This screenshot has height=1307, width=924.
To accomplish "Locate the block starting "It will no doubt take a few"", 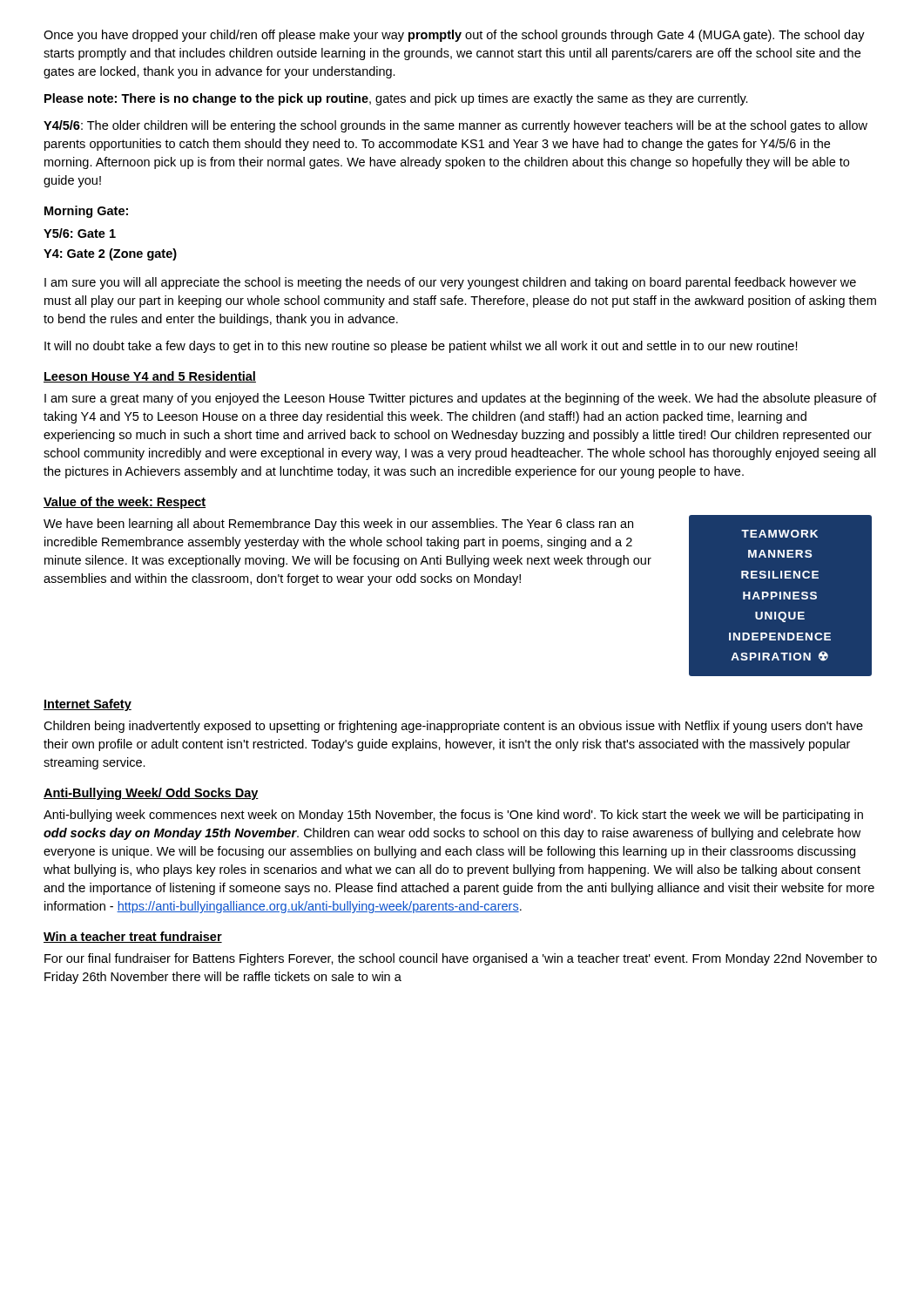I will point(421,346).
